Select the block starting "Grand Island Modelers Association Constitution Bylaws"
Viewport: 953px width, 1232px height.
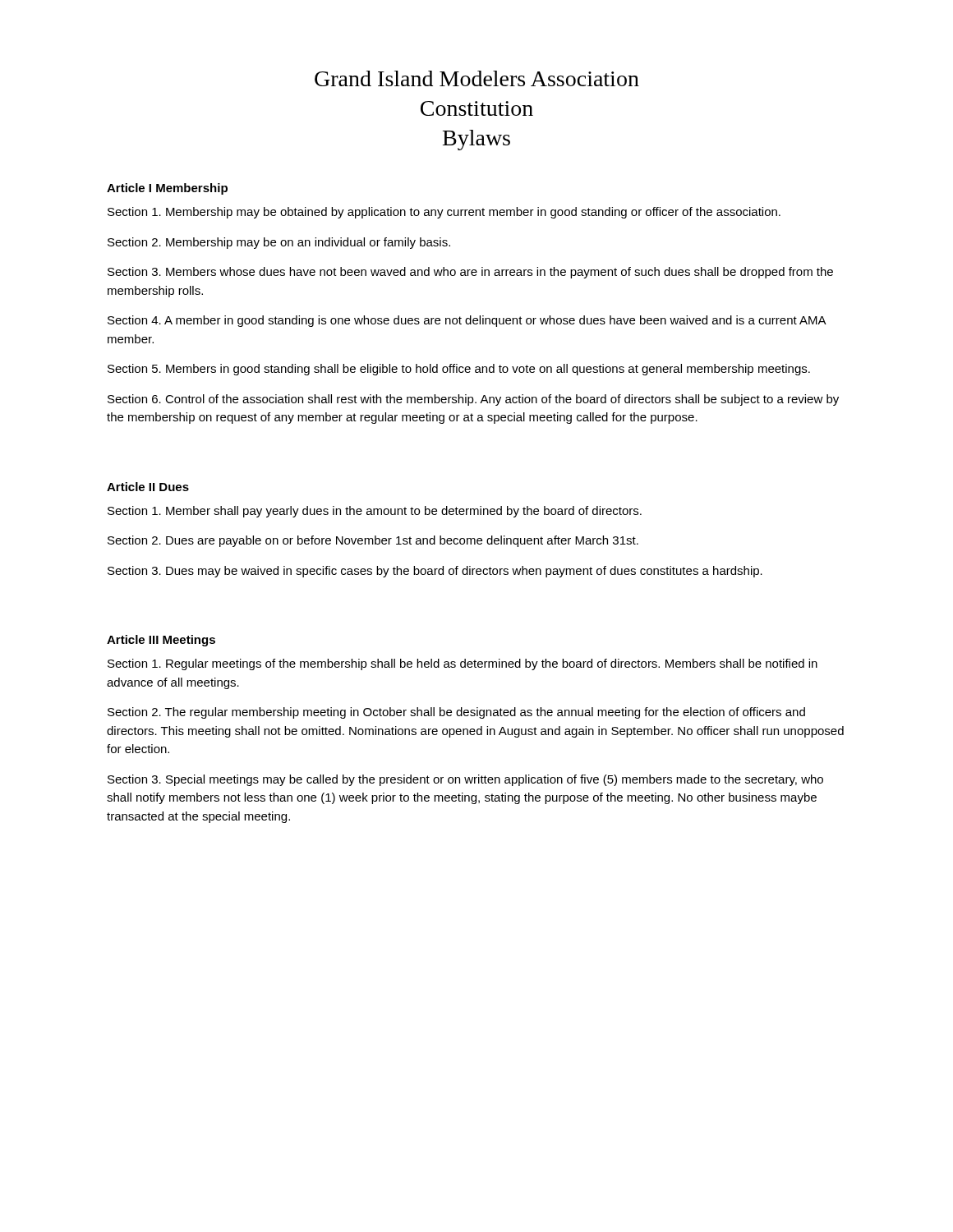476,108
